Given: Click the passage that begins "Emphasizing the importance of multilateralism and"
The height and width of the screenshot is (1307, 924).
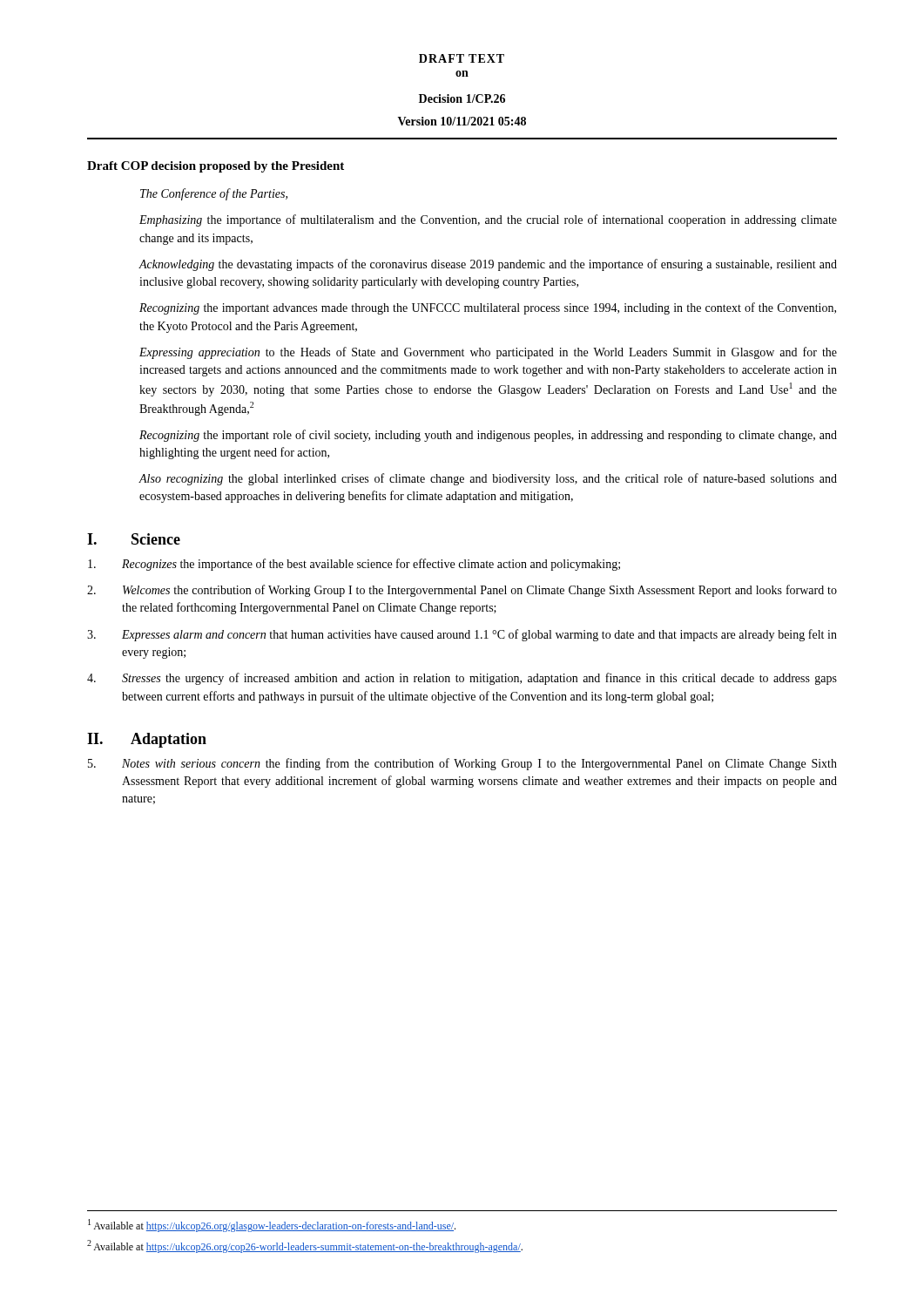Looking at the screenshot, I should pos(488,229).
